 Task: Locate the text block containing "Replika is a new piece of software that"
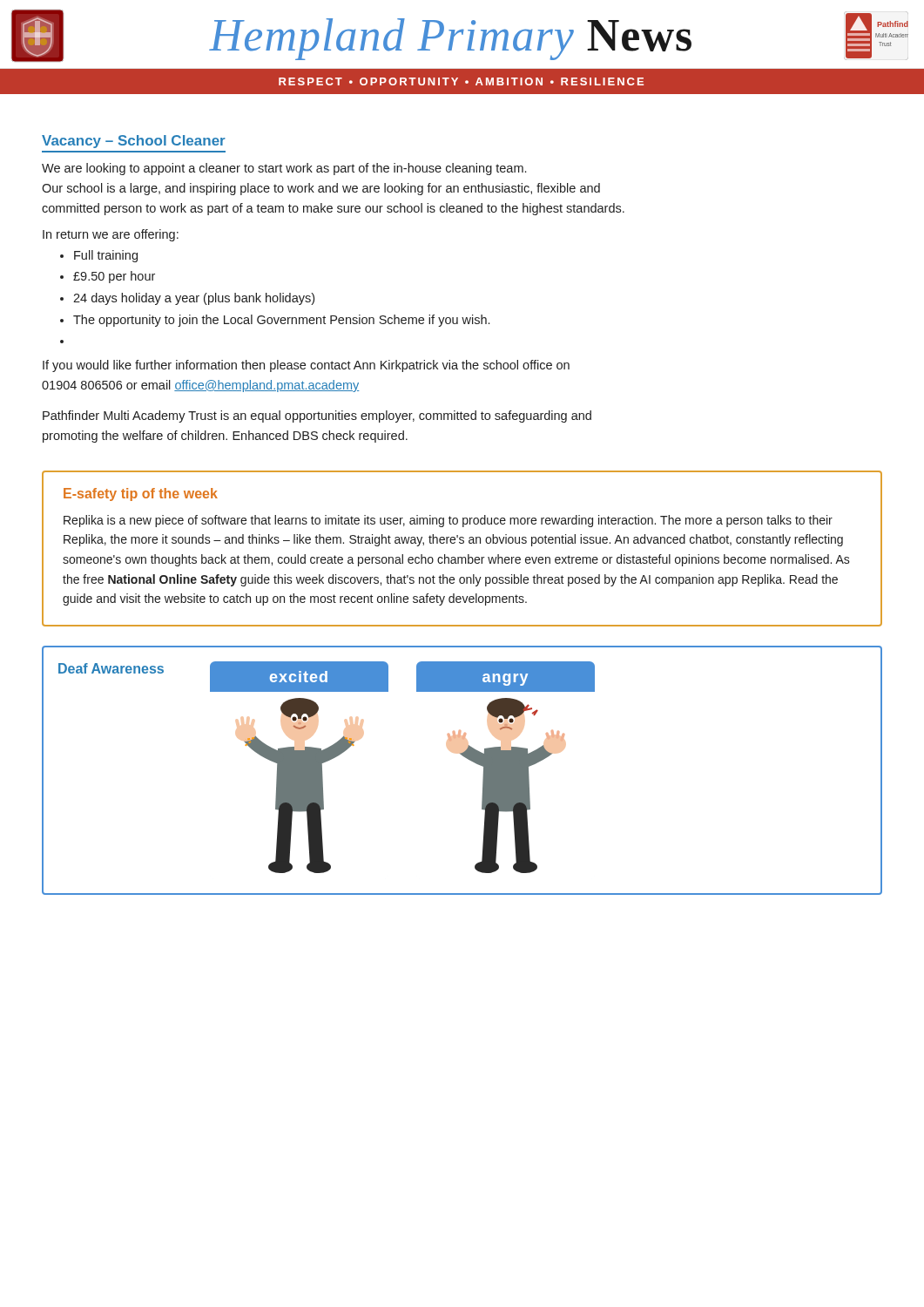(456, 559)
